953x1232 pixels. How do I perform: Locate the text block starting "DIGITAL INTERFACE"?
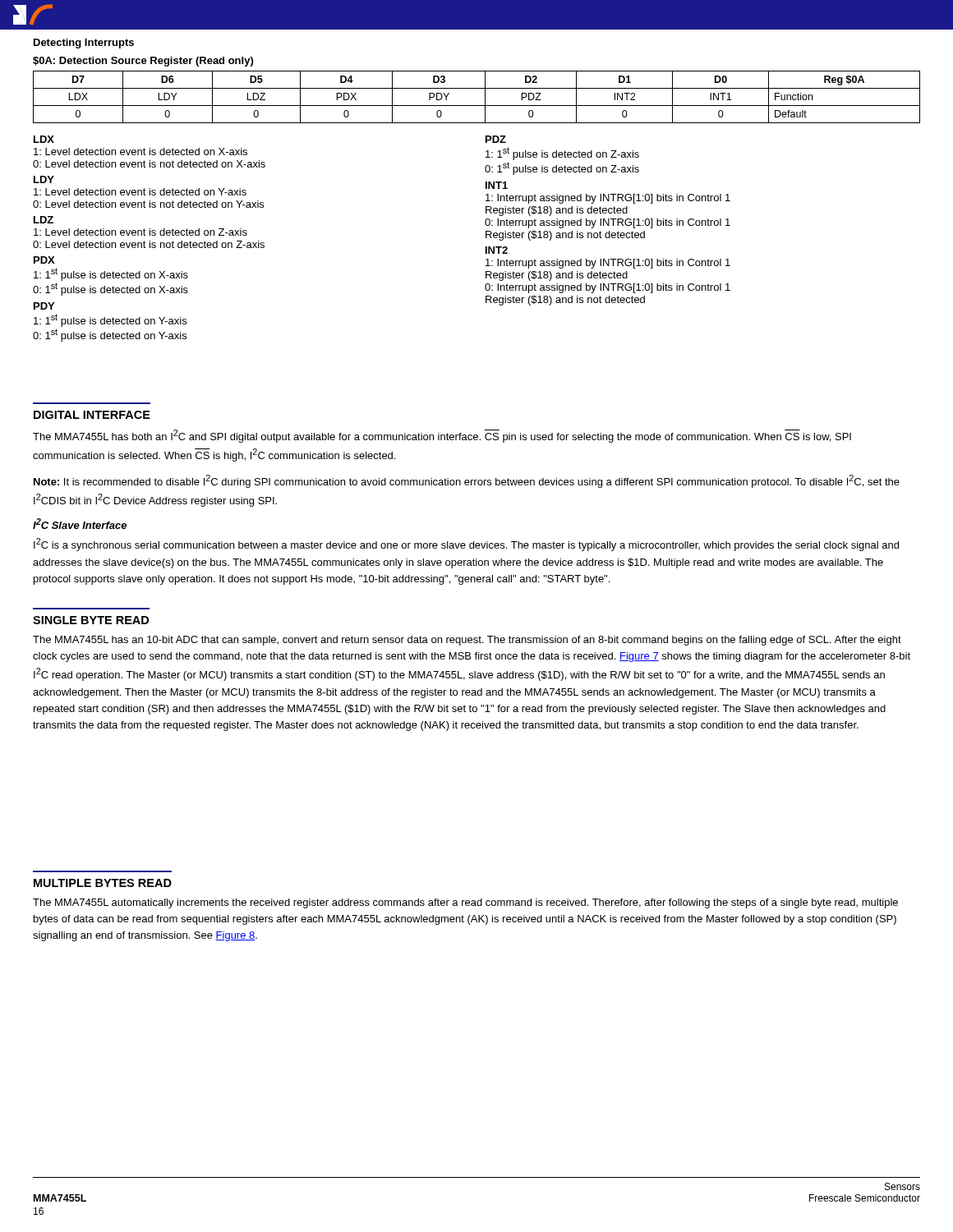coord(92,415)
